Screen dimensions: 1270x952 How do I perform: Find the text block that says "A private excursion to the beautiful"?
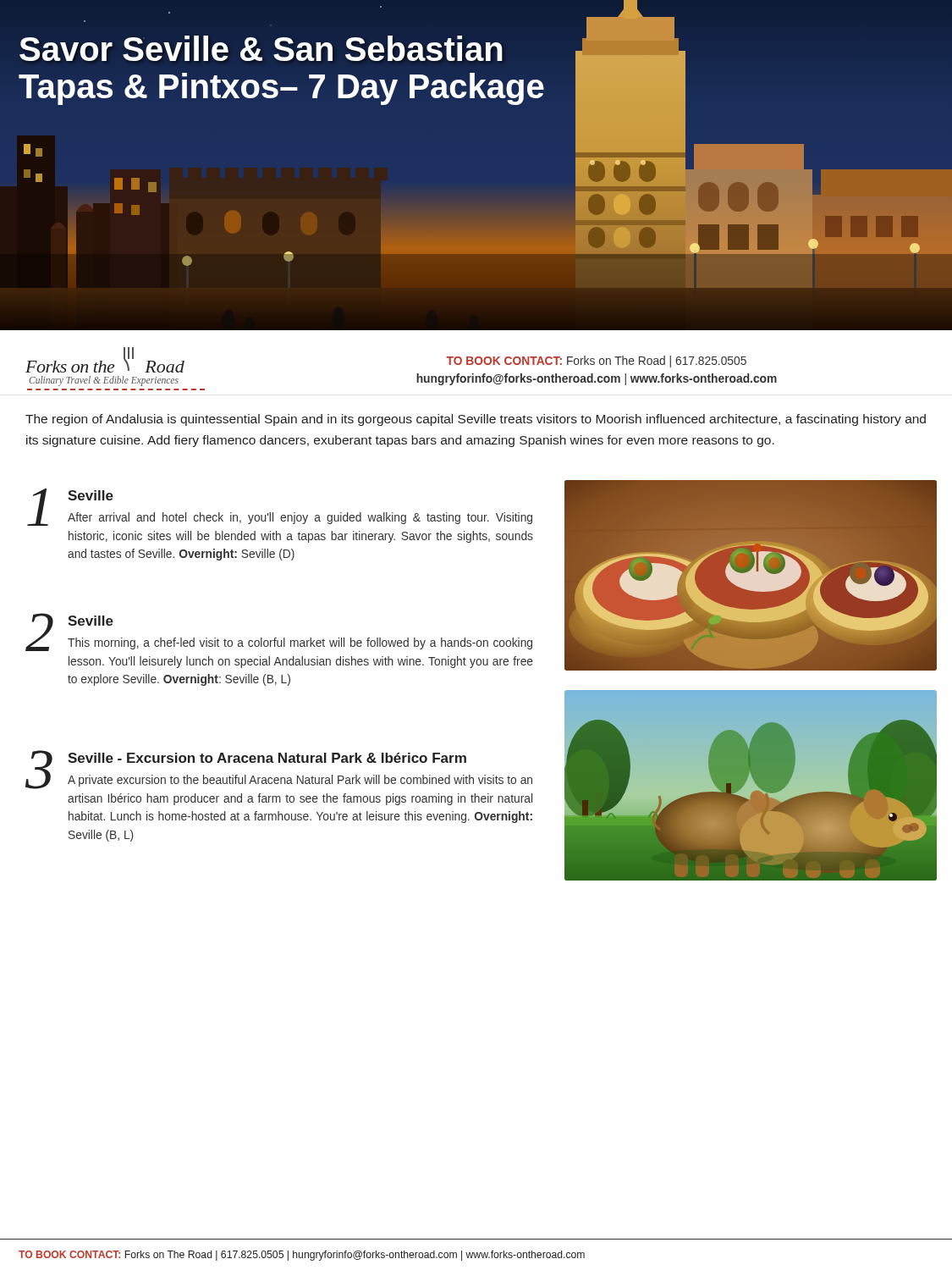click(x=300, y=808)
